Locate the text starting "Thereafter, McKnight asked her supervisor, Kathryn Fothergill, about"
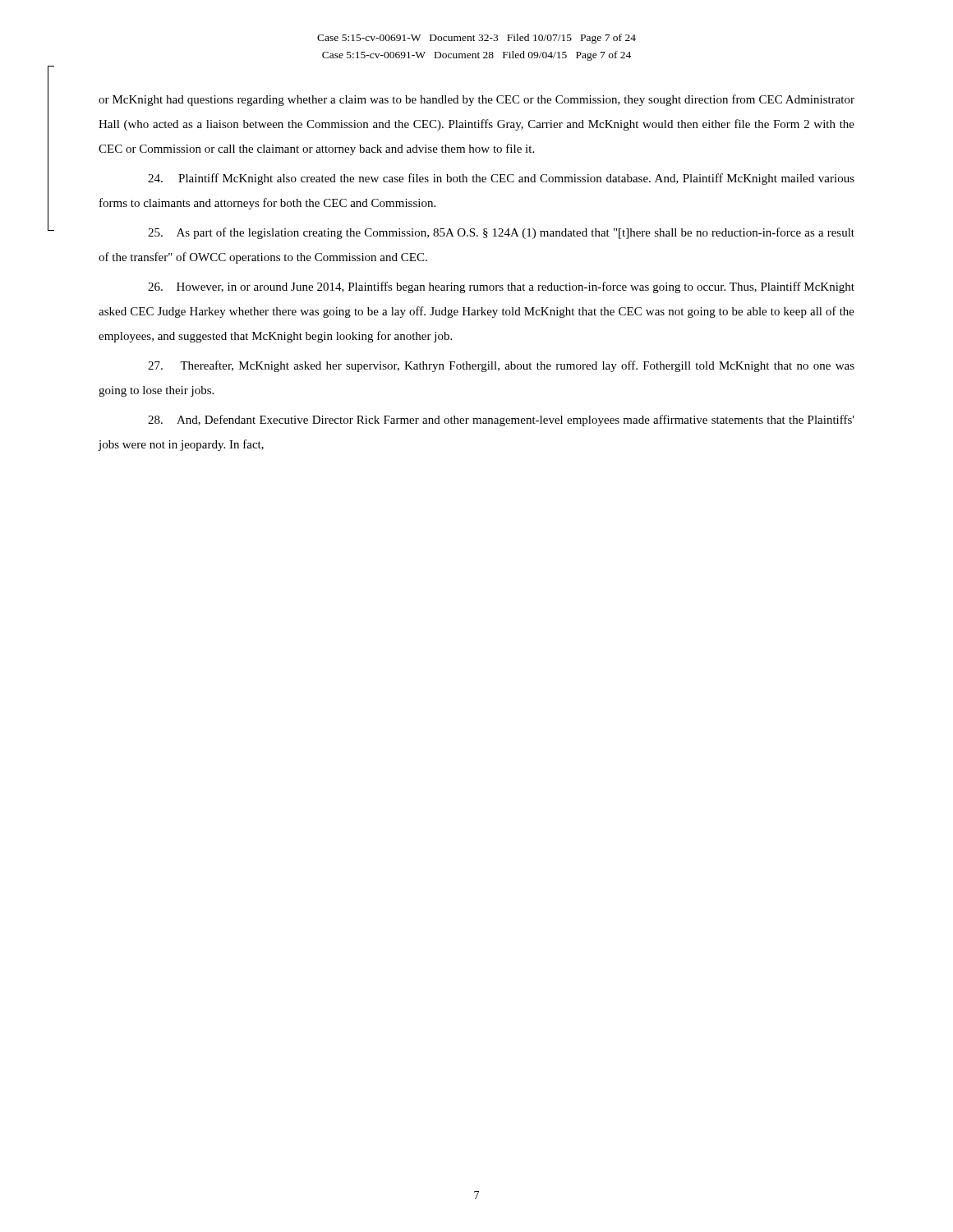 [476, 378]
